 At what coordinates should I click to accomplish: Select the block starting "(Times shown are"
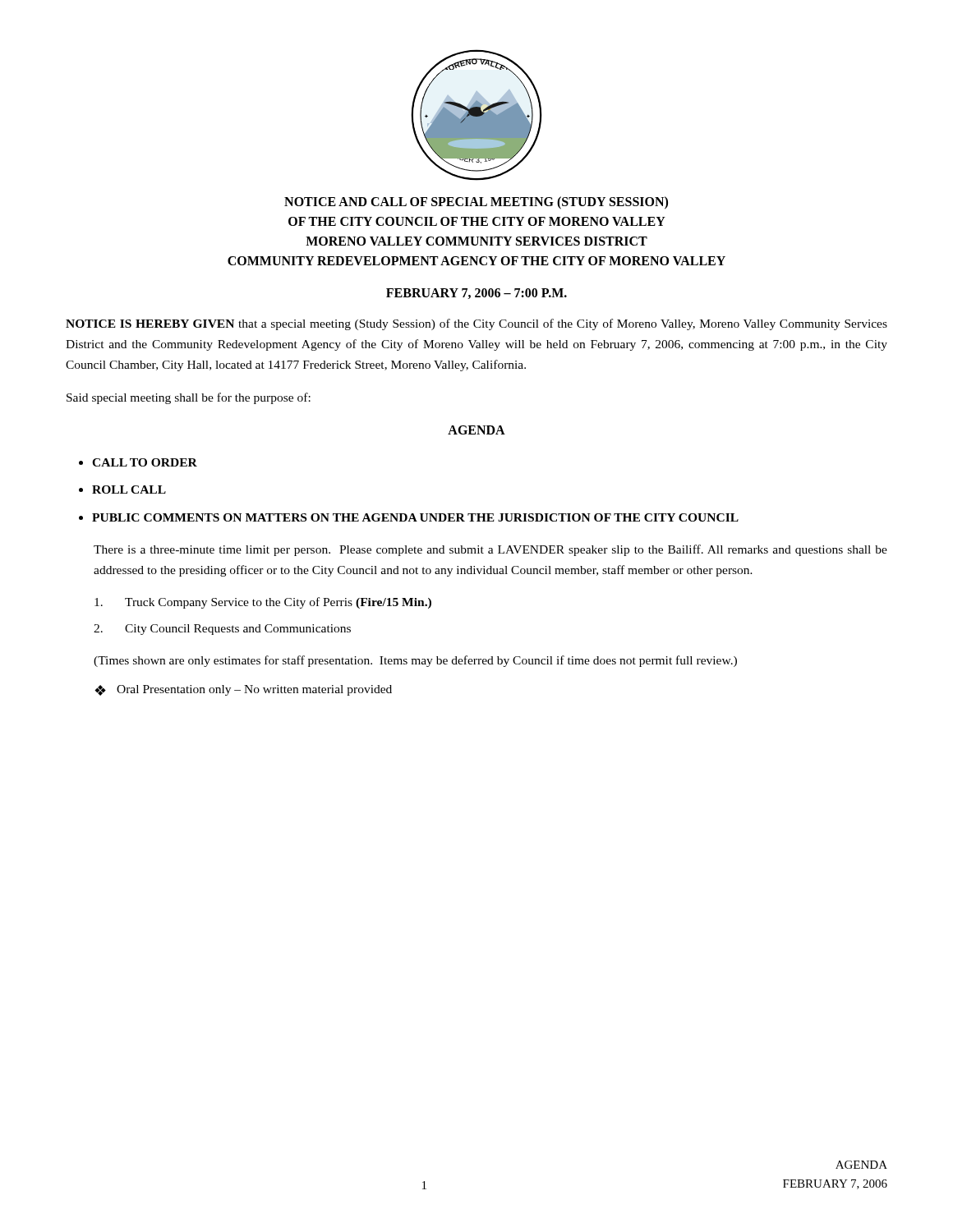click(x=416, y=660)
